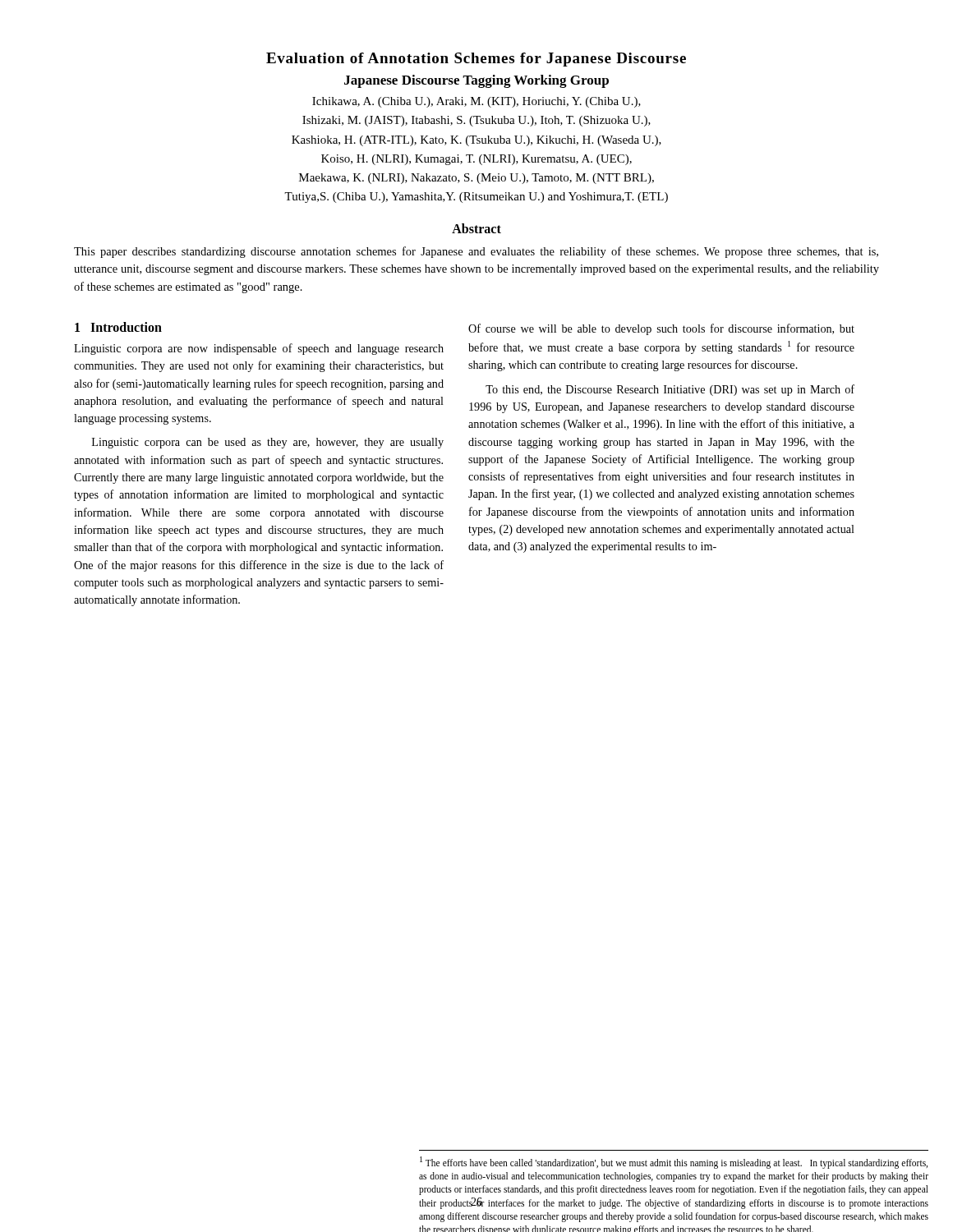Screen dimensions: 1232x953
Task: Where is the passage that starts "Ichikawa, A. (Chiba U.), Araki, M."?
Action: coord(476,149)
